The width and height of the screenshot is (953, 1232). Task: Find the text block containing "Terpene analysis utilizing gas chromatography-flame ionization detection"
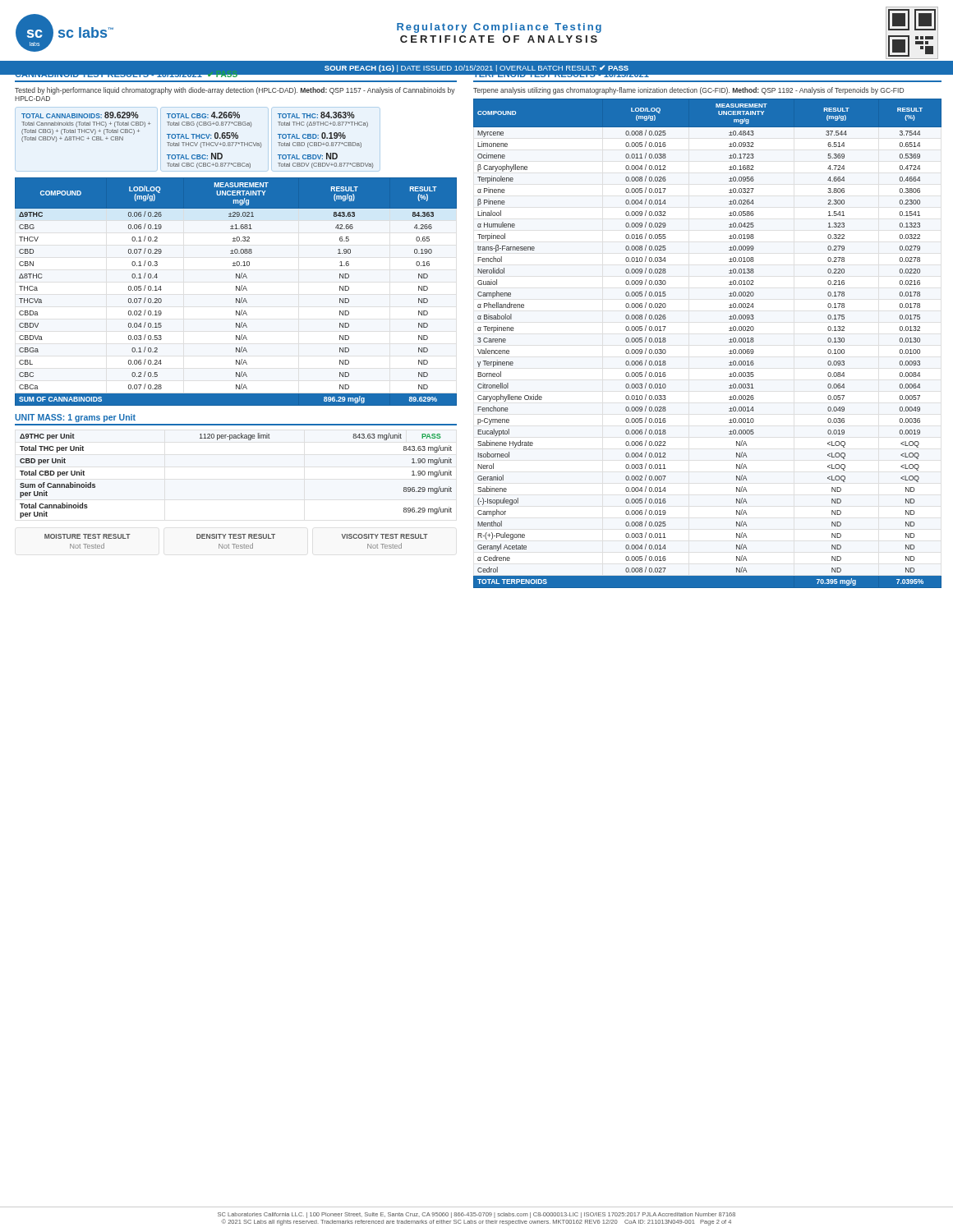click(689, 90)
